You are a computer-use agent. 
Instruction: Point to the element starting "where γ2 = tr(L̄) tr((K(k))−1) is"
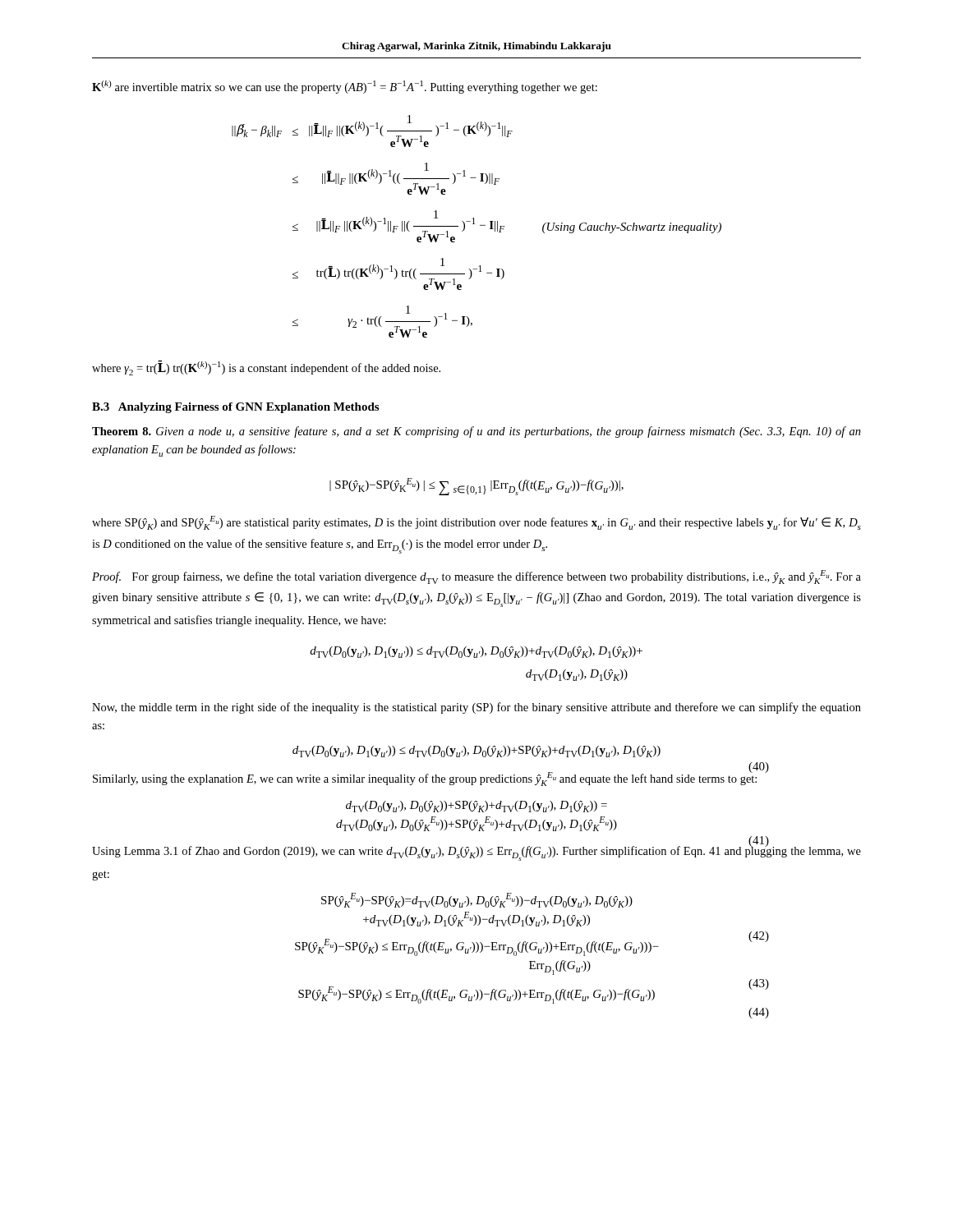click(x=267, y=368)
